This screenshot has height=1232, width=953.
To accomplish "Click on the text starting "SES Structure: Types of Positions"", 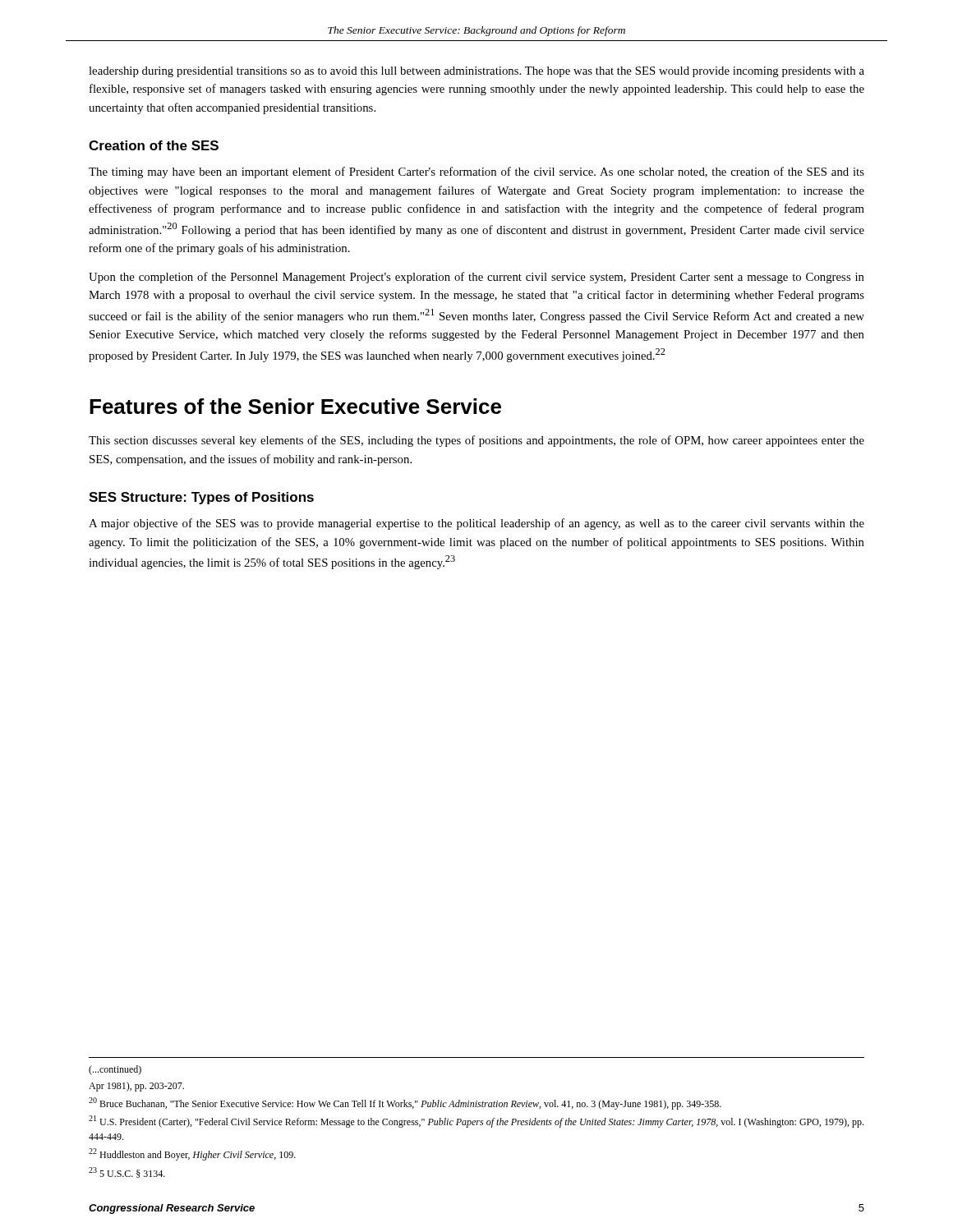I will [202, 497].
